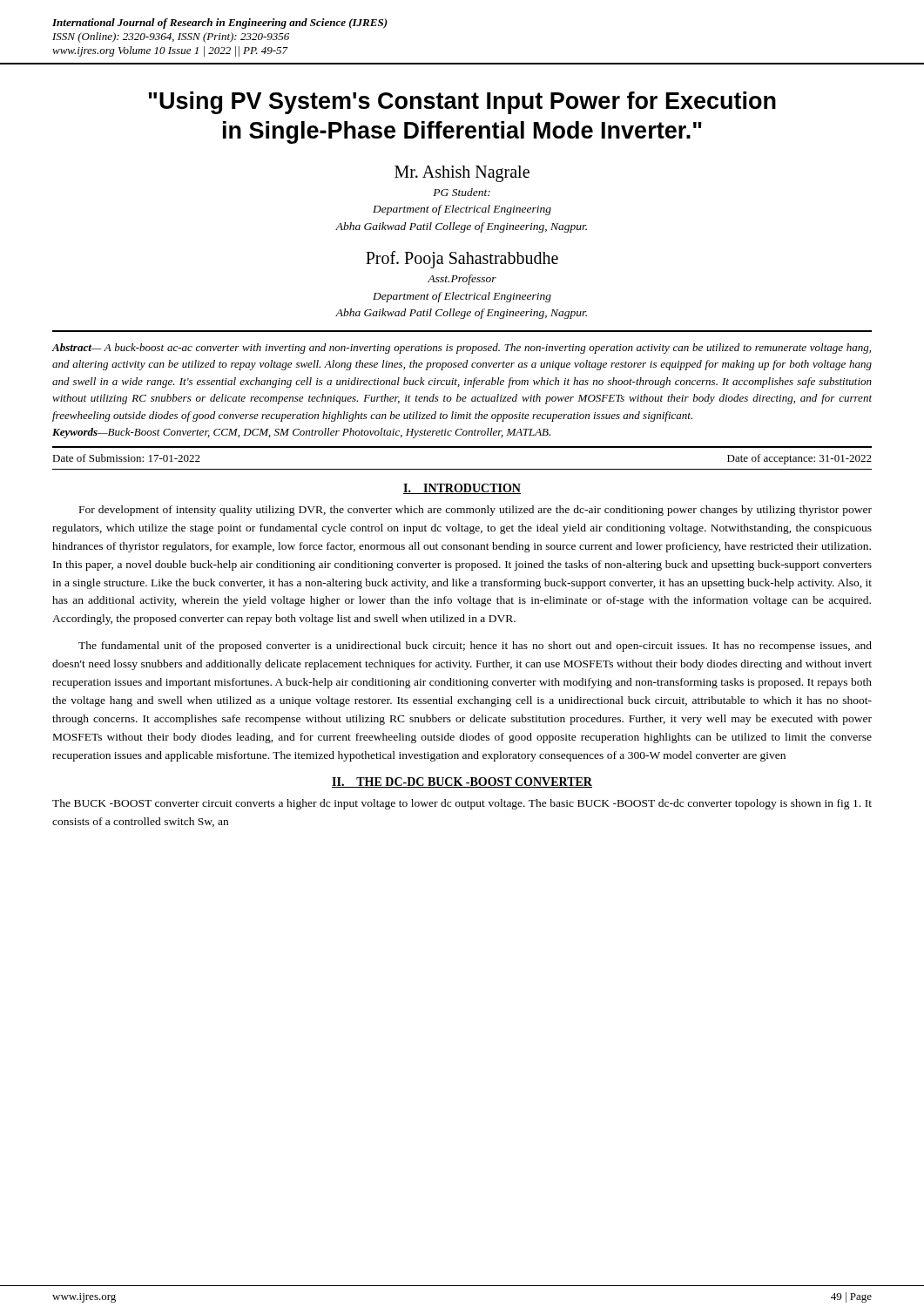Navigate to the passage starting "The BUCK -BOOST converter"
924x1307 pixels.
click(x=462, y=813)
